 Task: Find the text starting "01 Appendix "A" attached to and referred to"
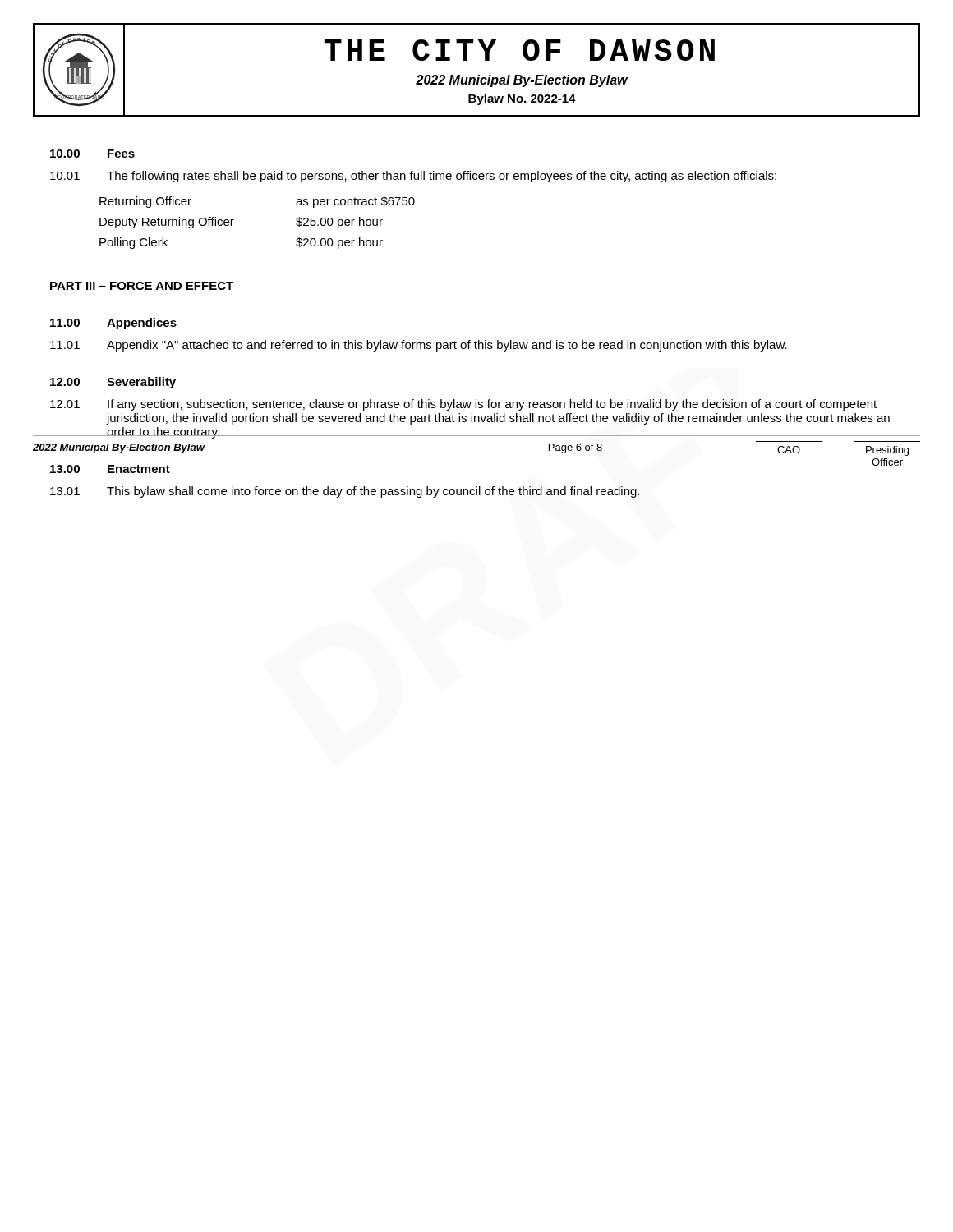tap(476, 345)
